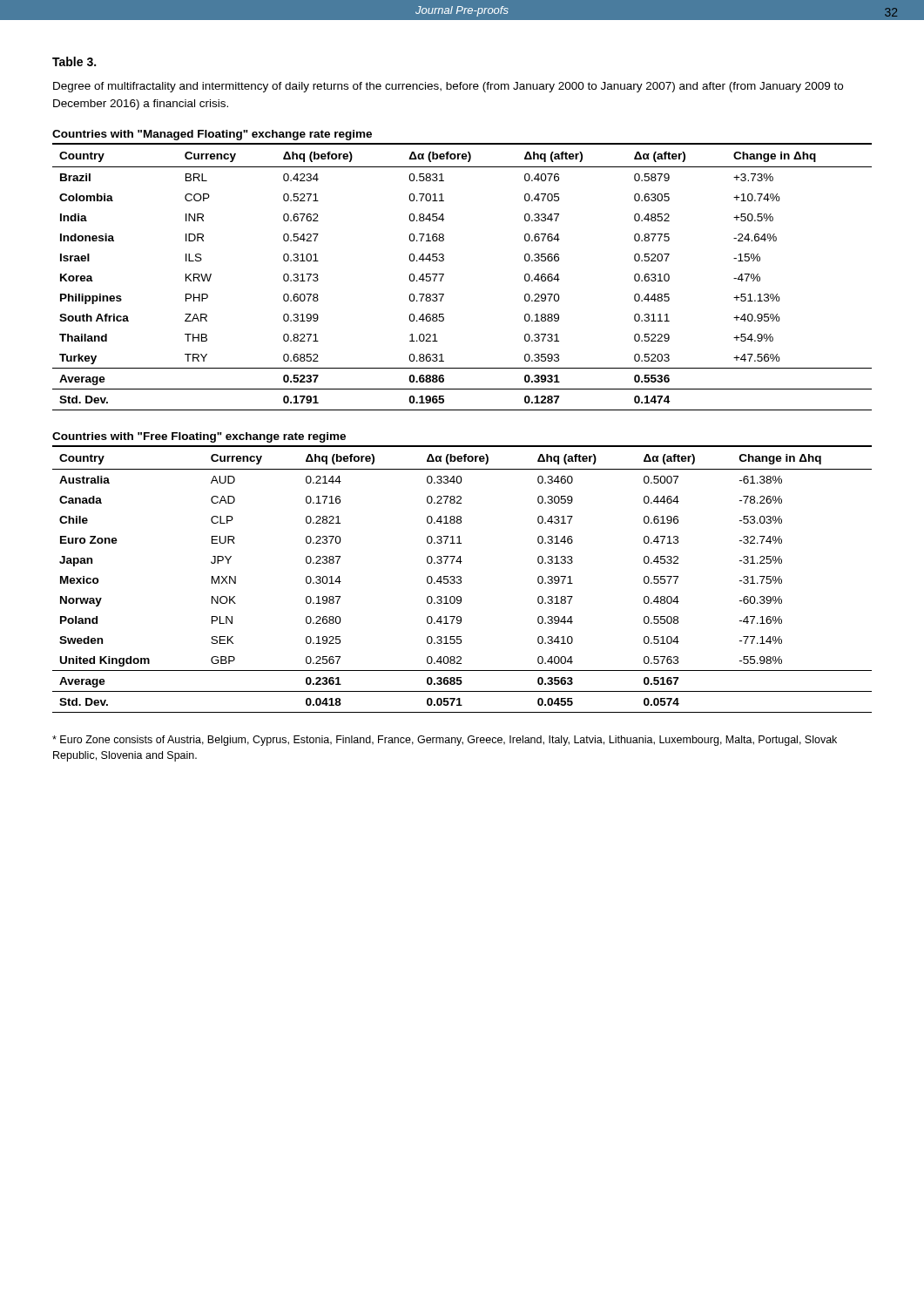Navigate to the text starting "Countries with "Free Floating" exchange rate regime"
The width and height of the screenshot is (924, 1307).
point(199,436)
